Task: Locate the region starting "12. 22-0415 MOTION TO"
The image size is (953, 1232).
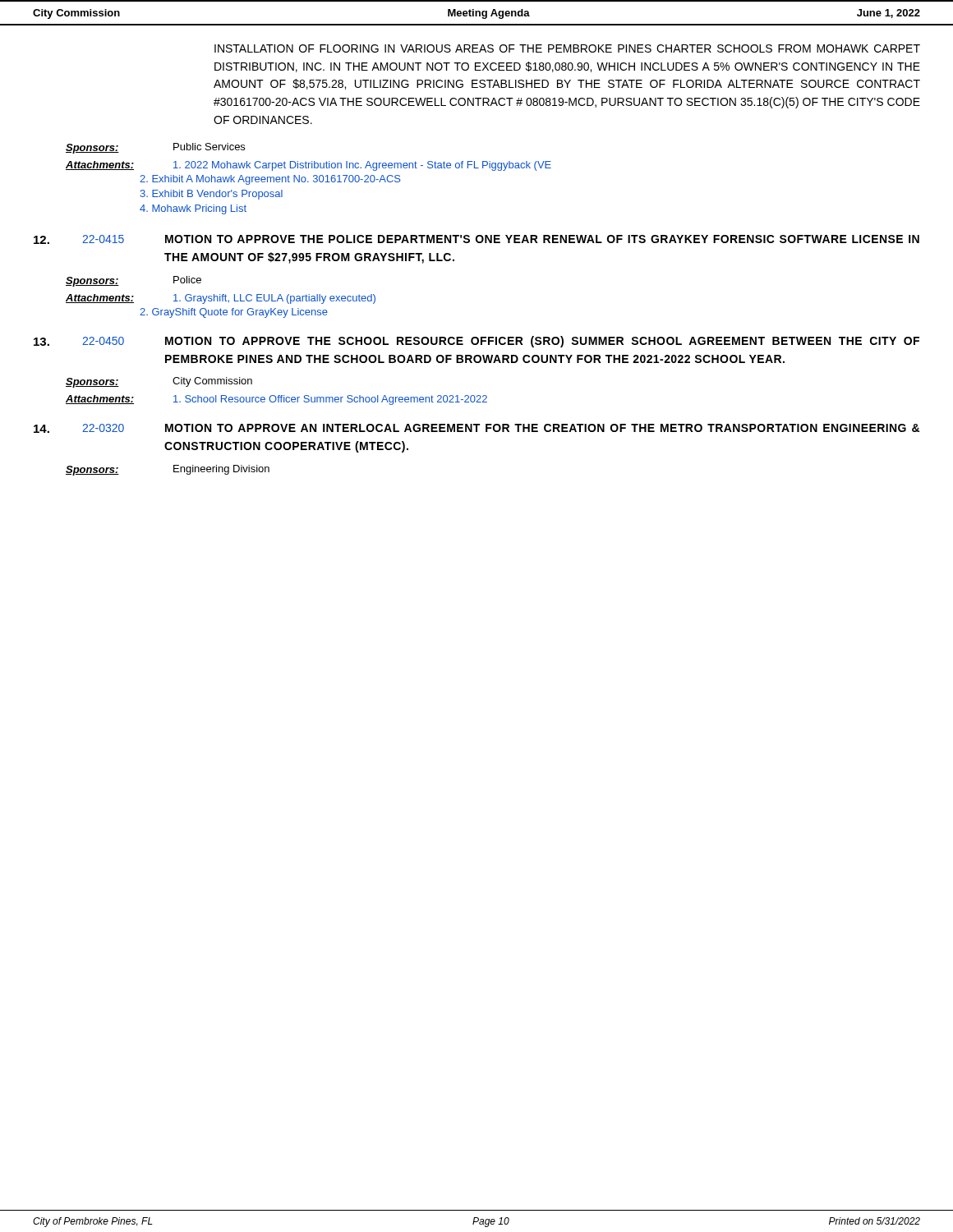Action: [x=476, y=249]
